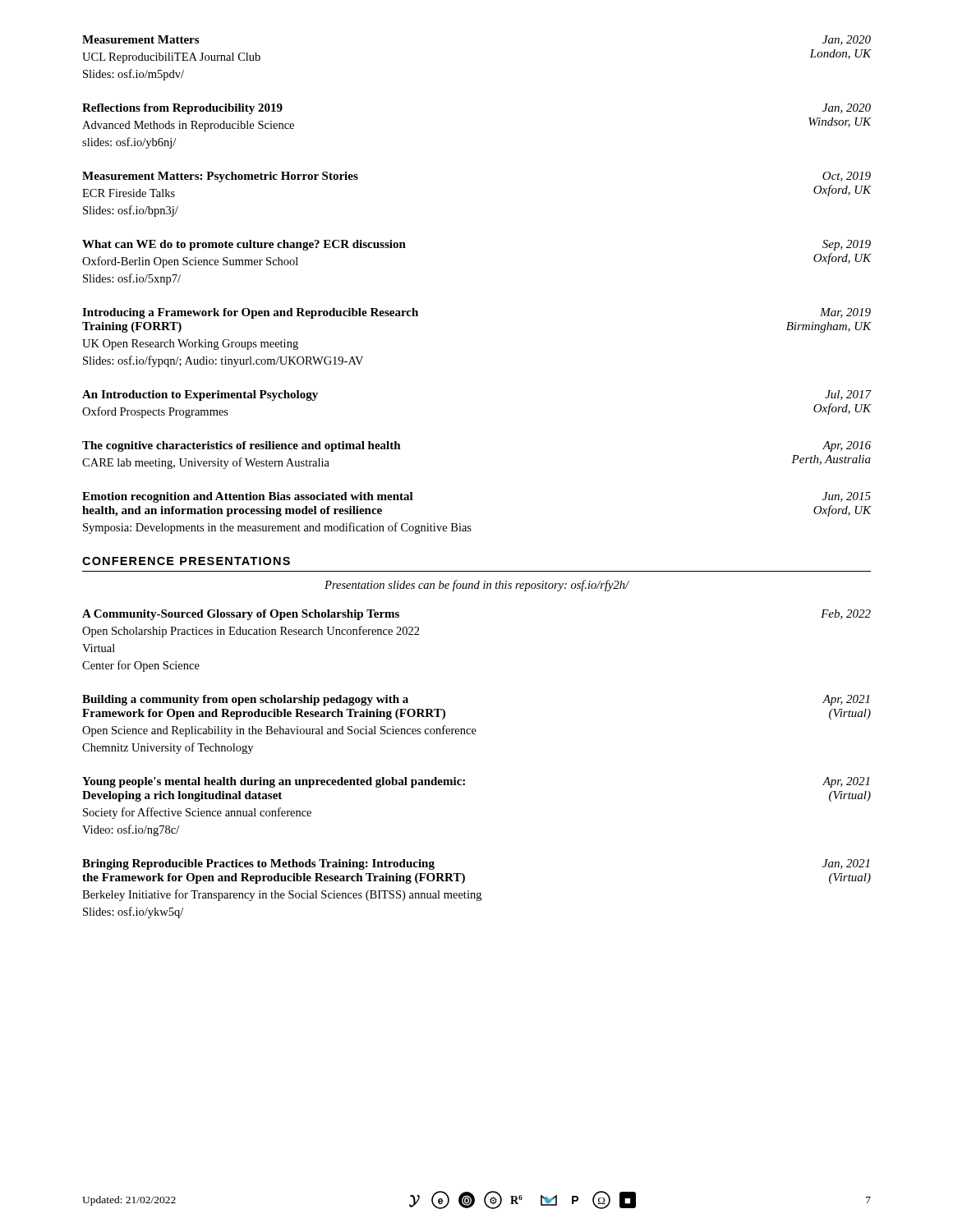Locate the passage starting "A Community-Sourced Glossary of Open Scholarship"
The height and width of the screenshot is (1232, 953).
pyautogui.click(x=244, y=615)
